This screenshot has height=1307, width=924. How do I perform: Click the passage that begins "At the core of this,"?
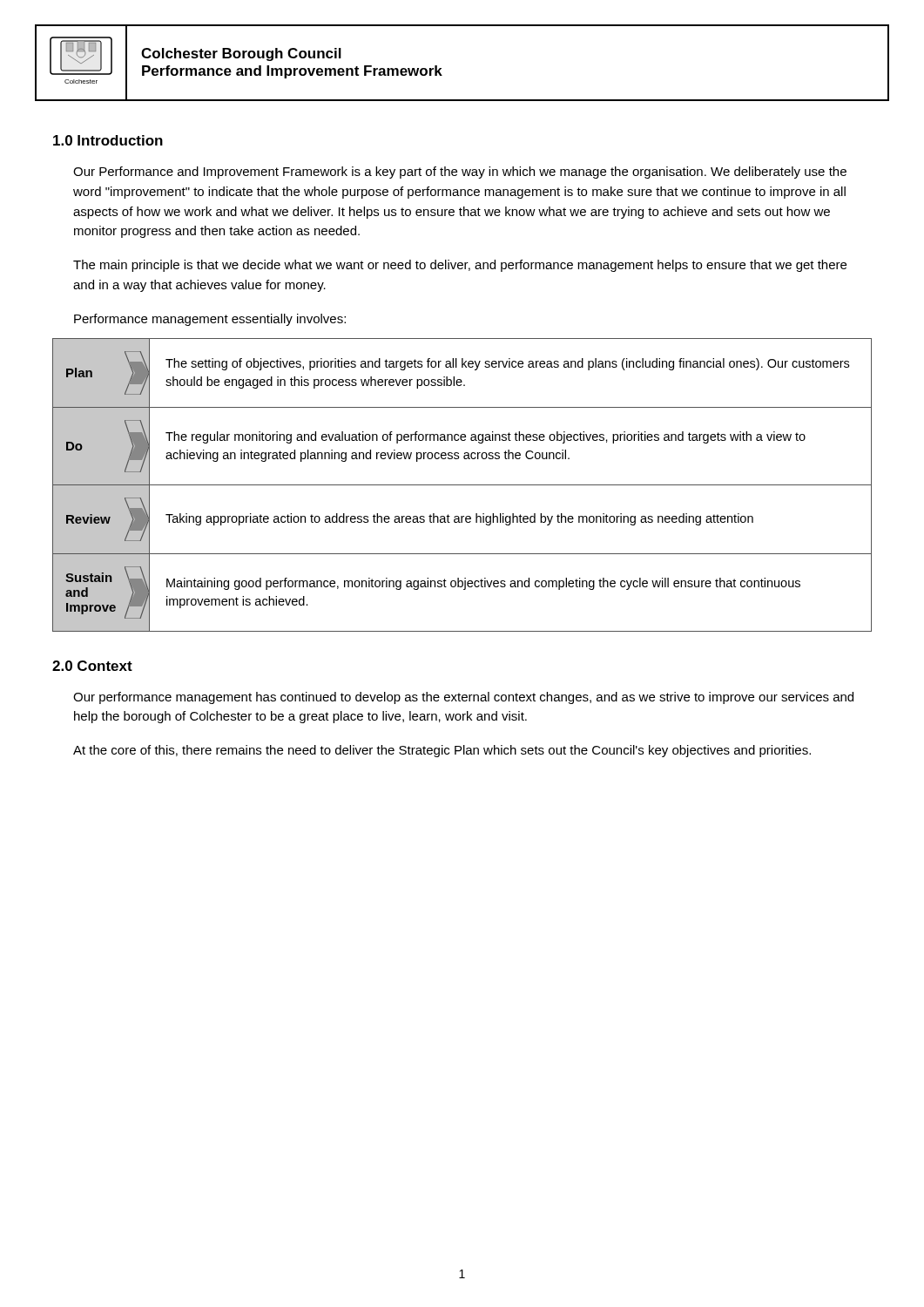point(443,750)
